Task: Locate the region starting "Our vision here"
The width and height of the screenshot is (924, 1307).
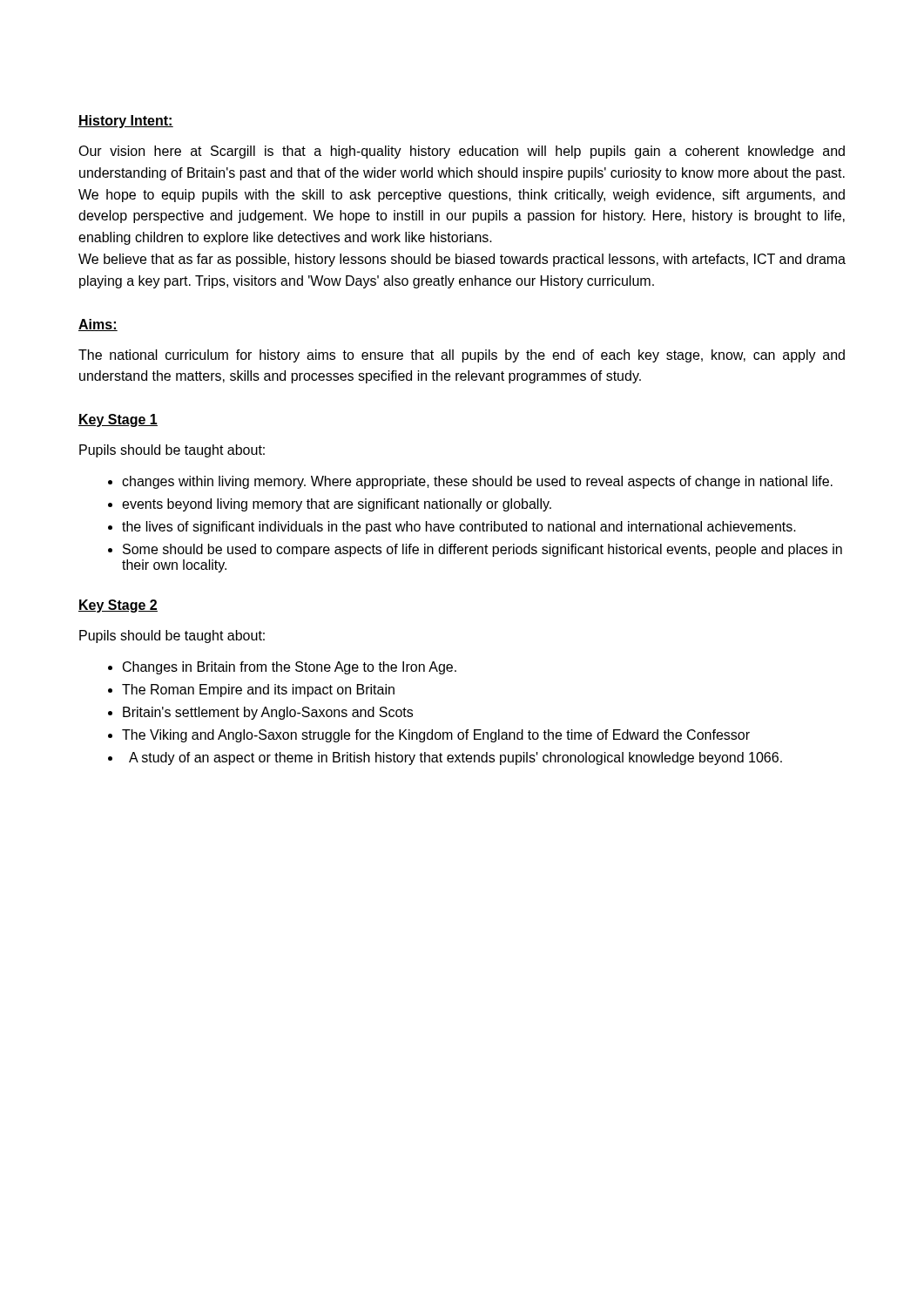Action: pos(462,216)
